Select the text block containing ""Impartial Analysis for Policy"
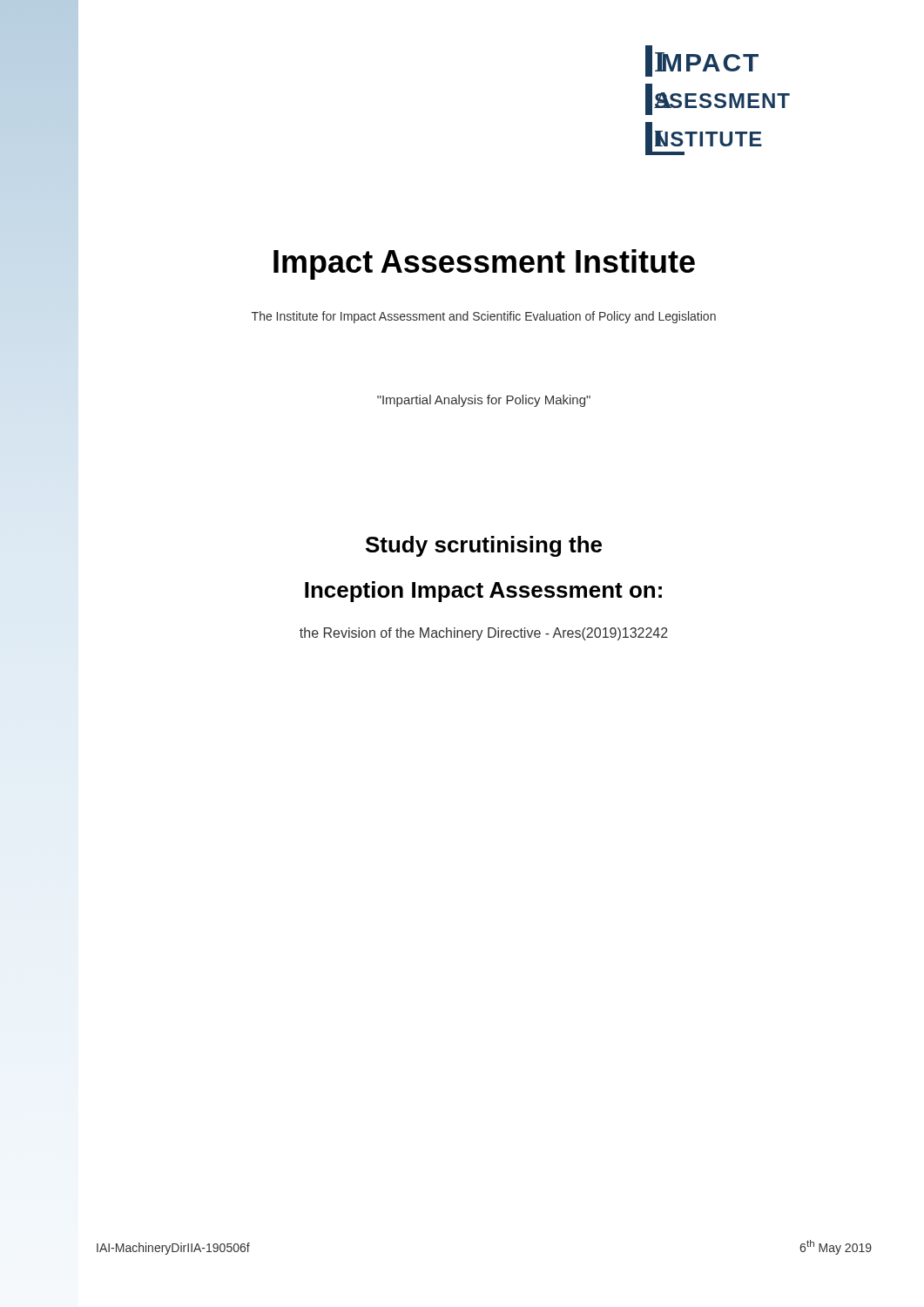The height and width of the screenshot is (1307, 924). tap(484, 399)
